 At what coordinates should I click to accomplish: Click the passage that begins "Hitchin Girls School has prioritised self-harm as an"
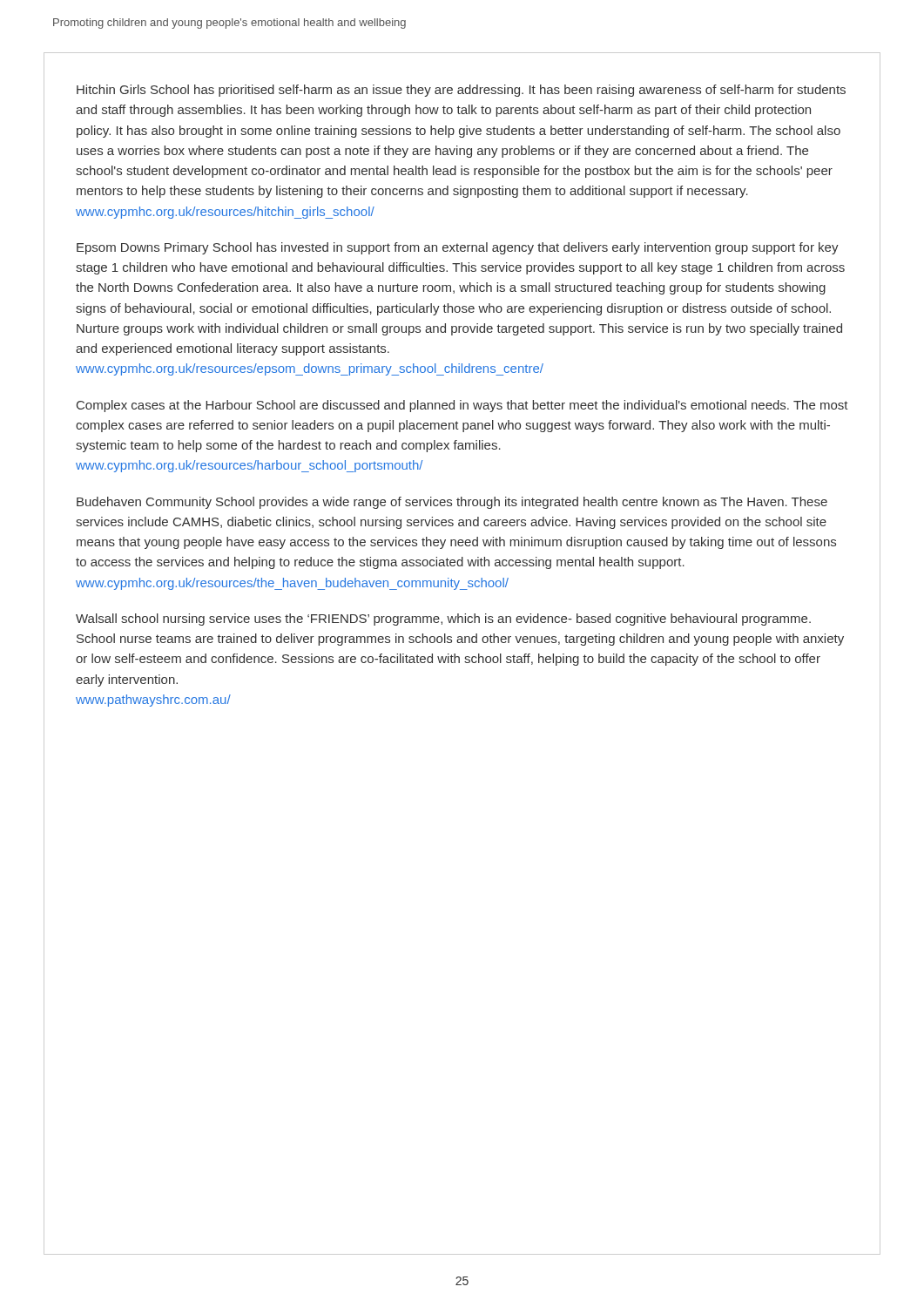461,150
